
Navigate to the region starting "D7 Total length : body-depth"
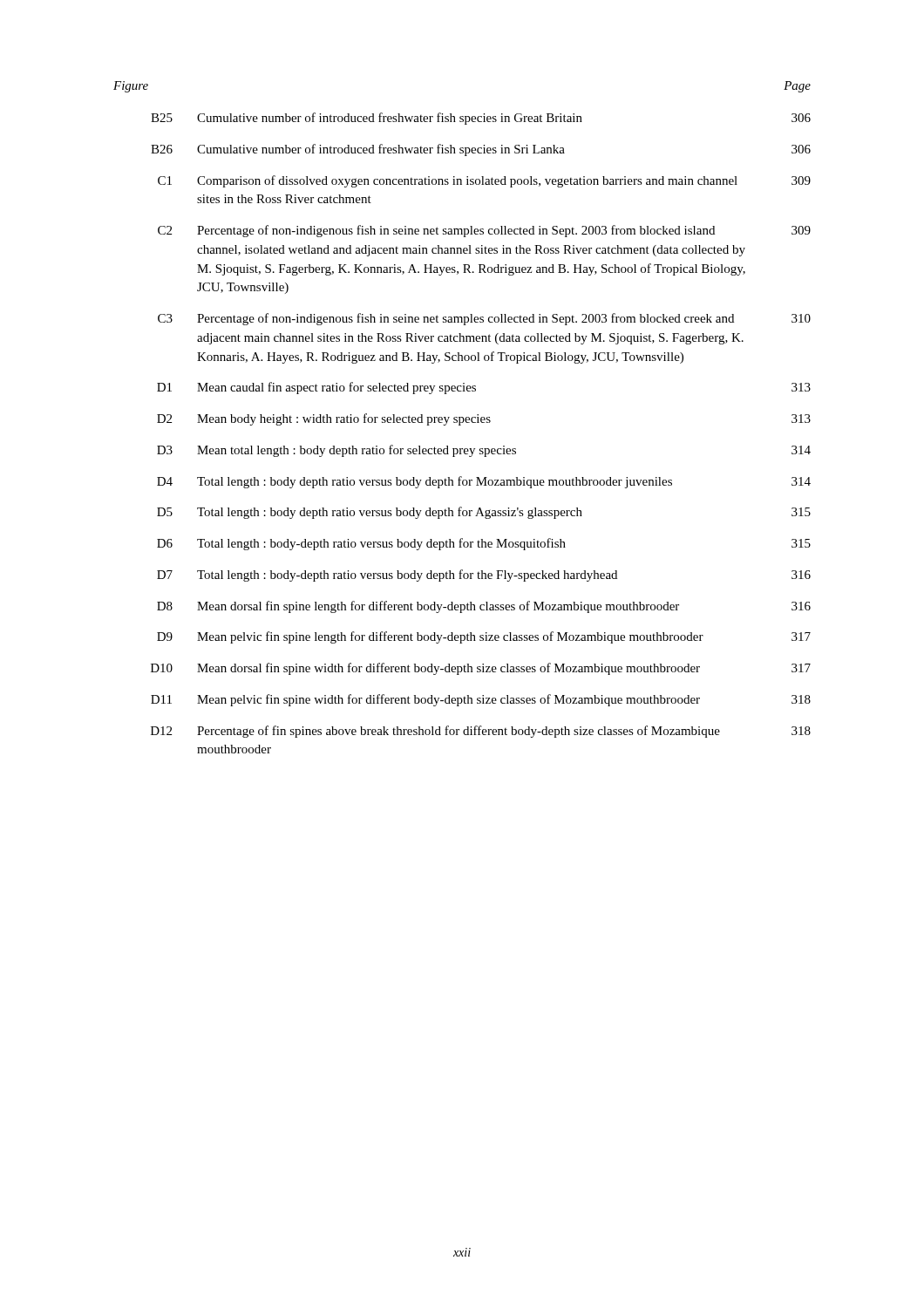point(462,575)
